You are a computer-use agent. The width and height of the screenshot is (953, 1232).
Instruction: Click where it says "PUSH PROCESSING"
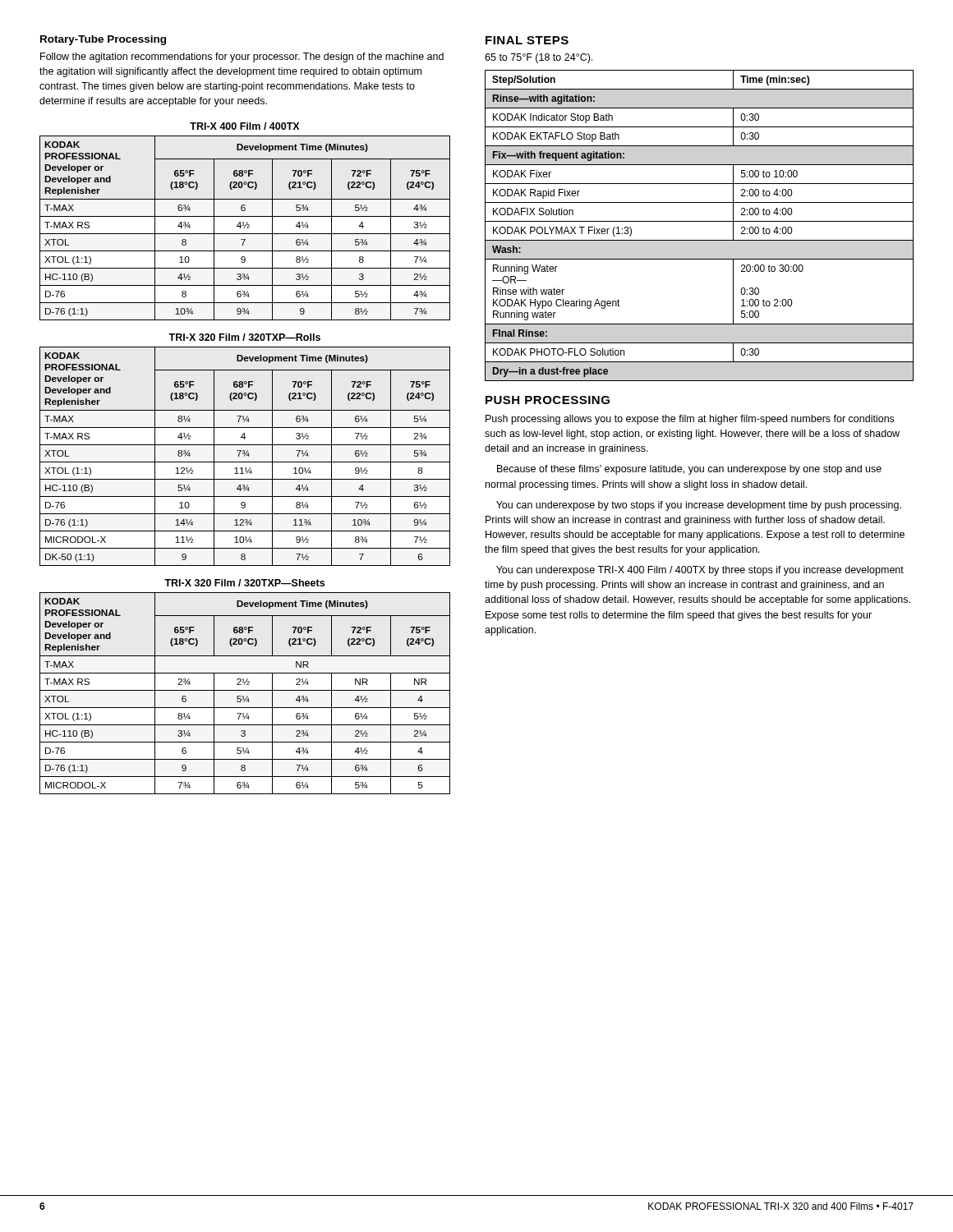click(x=548, y=400)
